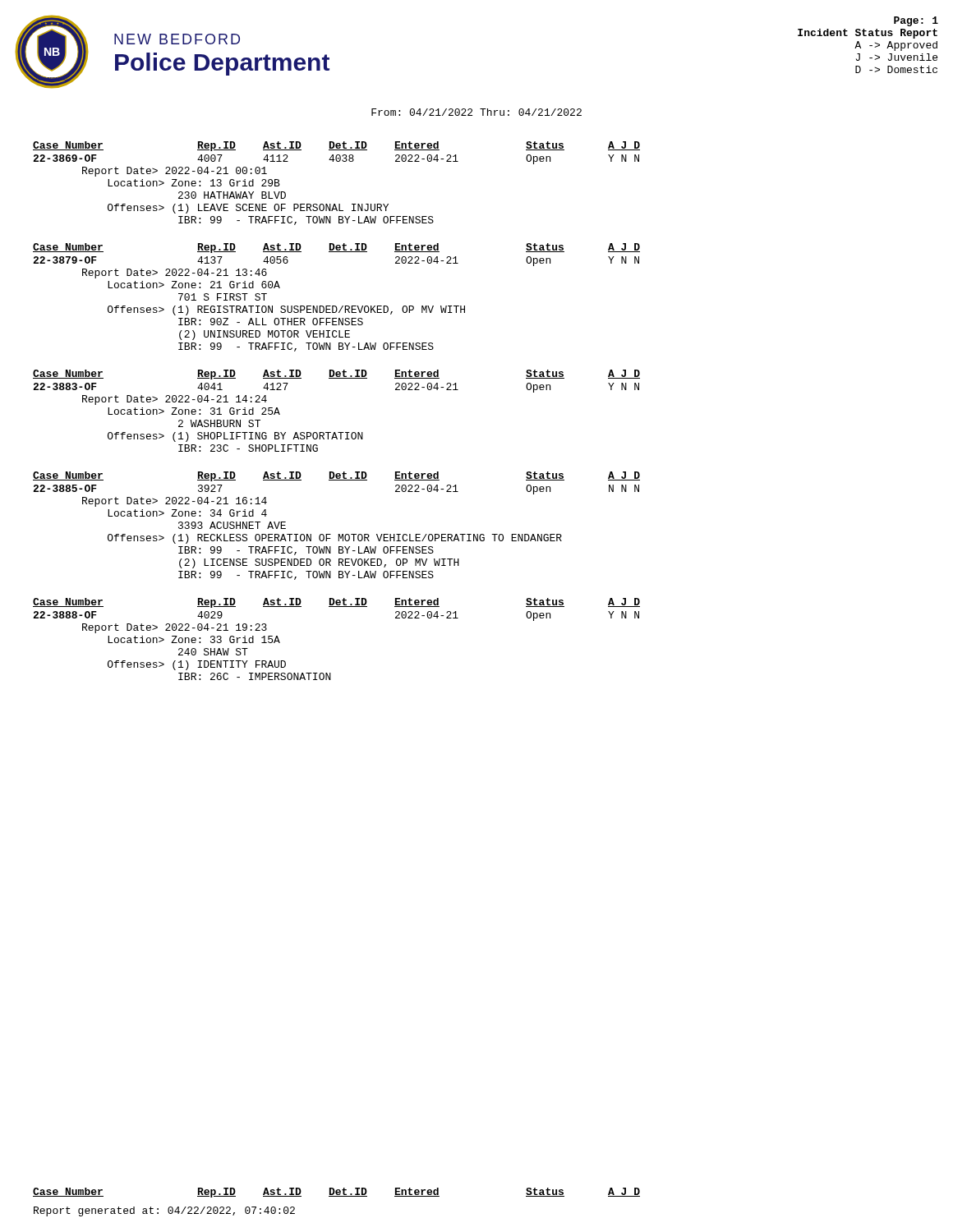Find the logo
953x1232 pixels.
(x=64, y=53)
